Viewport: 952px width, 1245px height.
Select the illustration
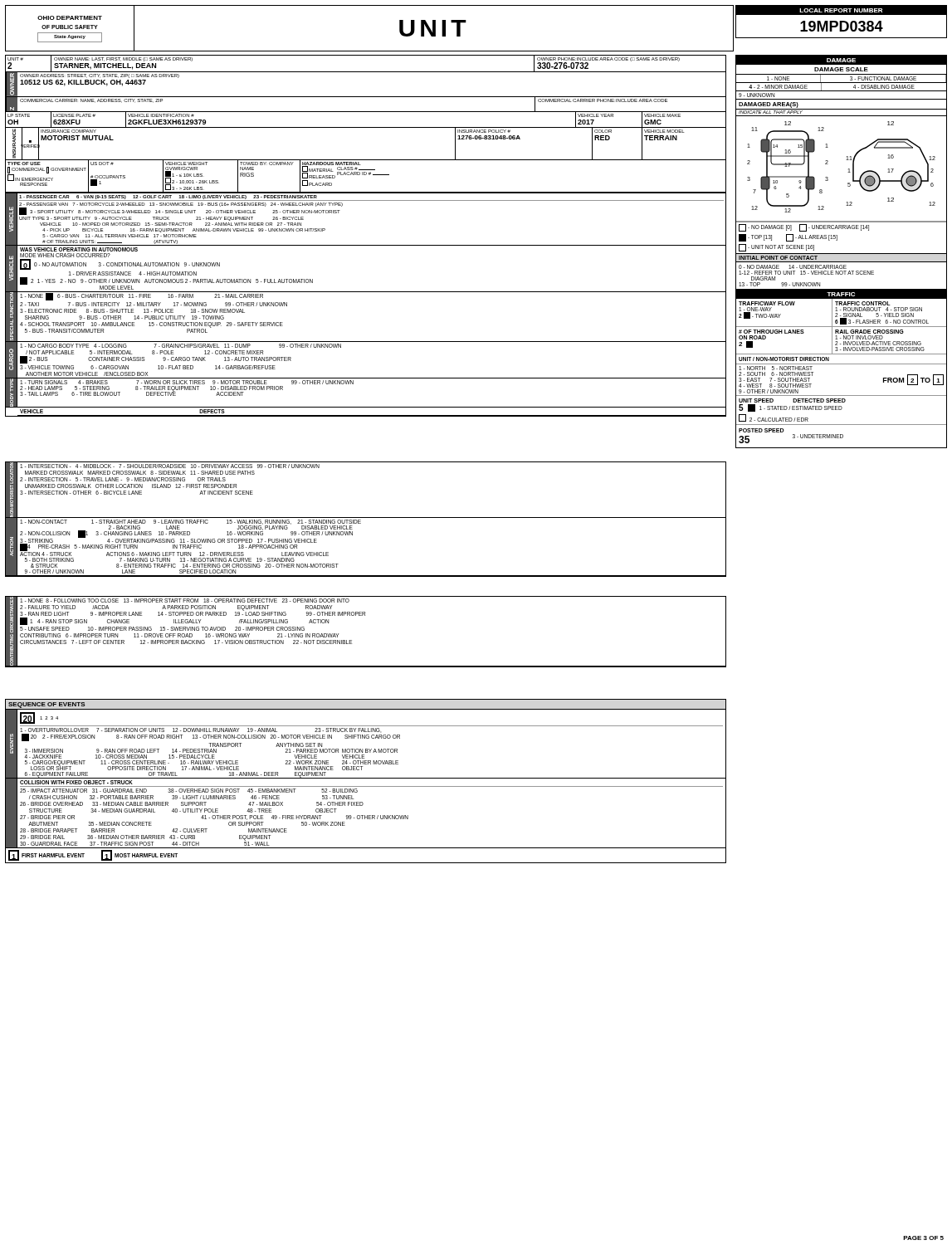[x=841, y=169]
